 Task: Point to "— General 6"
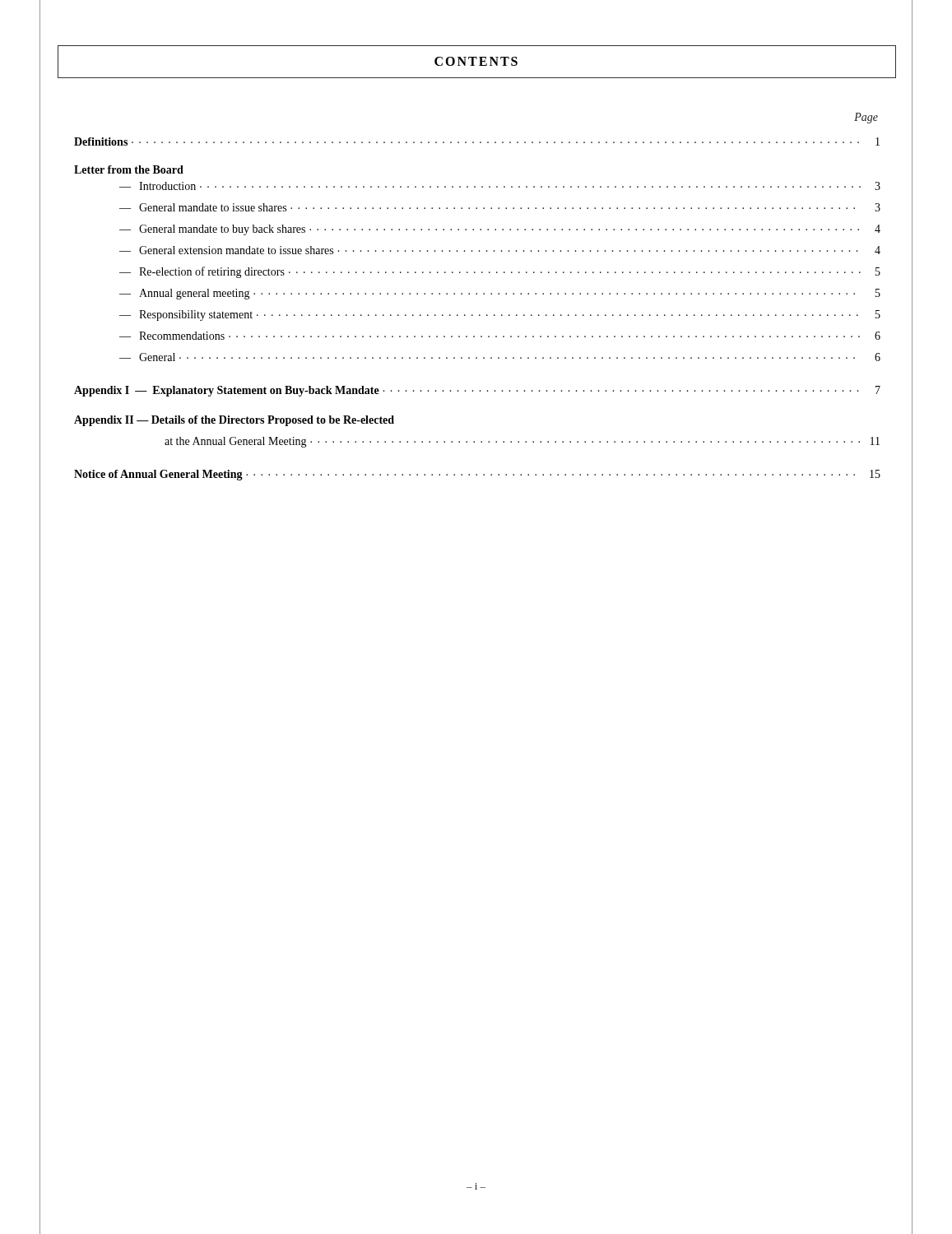500,358
